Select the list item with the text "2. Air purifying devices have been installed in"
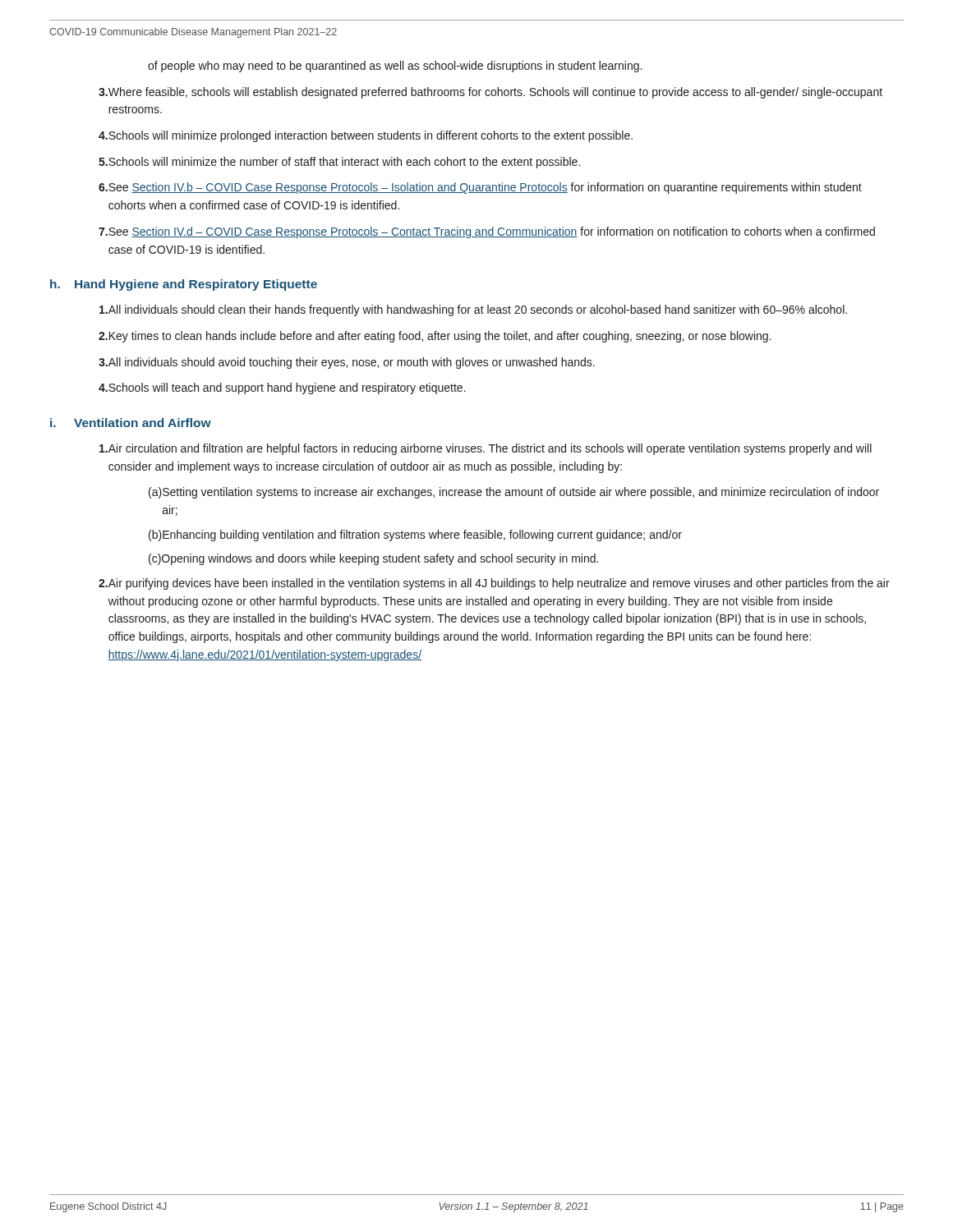Viewport: 953px width, 1232px height. [476, 620]
